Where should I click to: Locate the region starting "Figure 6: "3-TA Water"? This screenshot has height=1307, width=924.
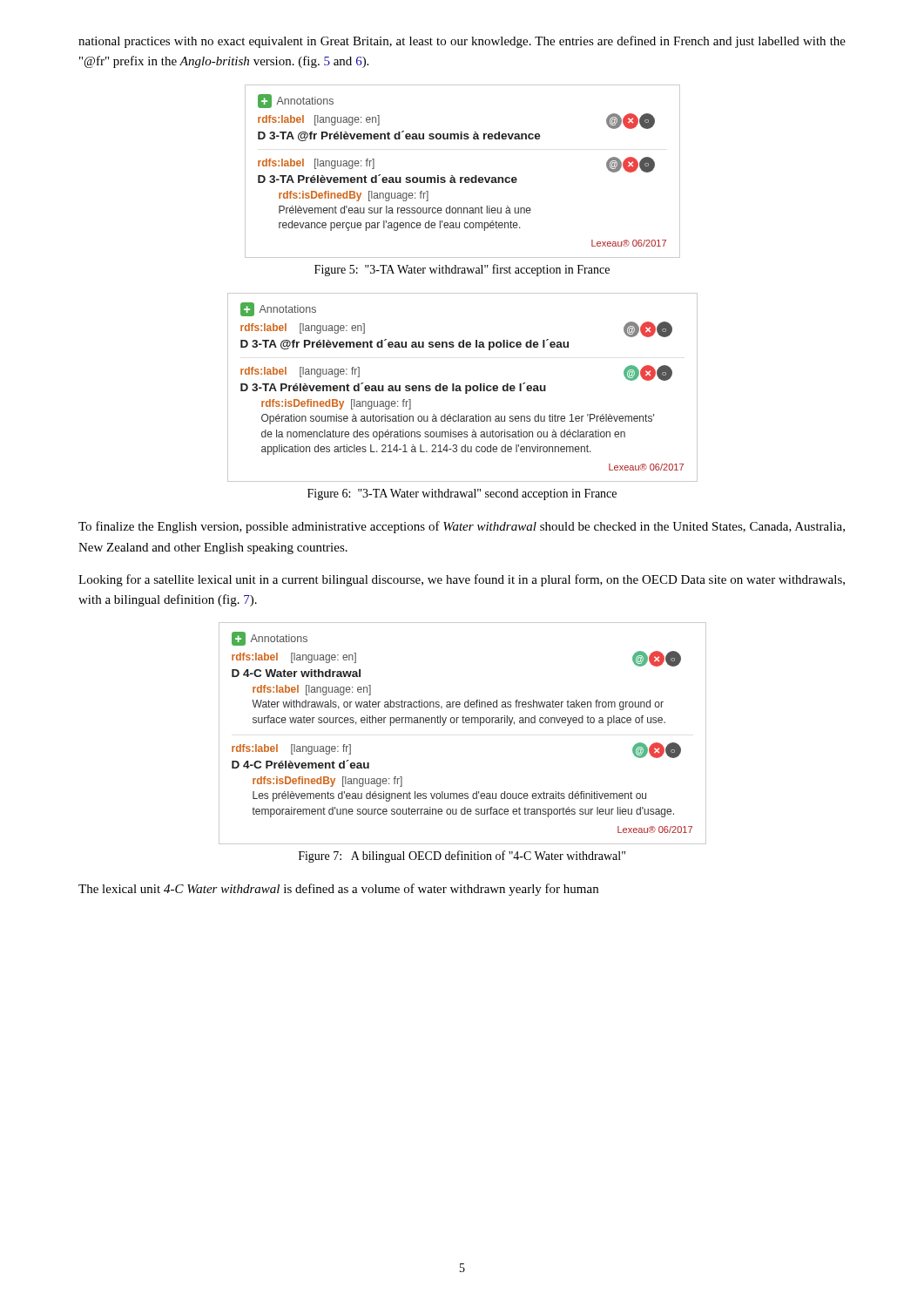462,494
